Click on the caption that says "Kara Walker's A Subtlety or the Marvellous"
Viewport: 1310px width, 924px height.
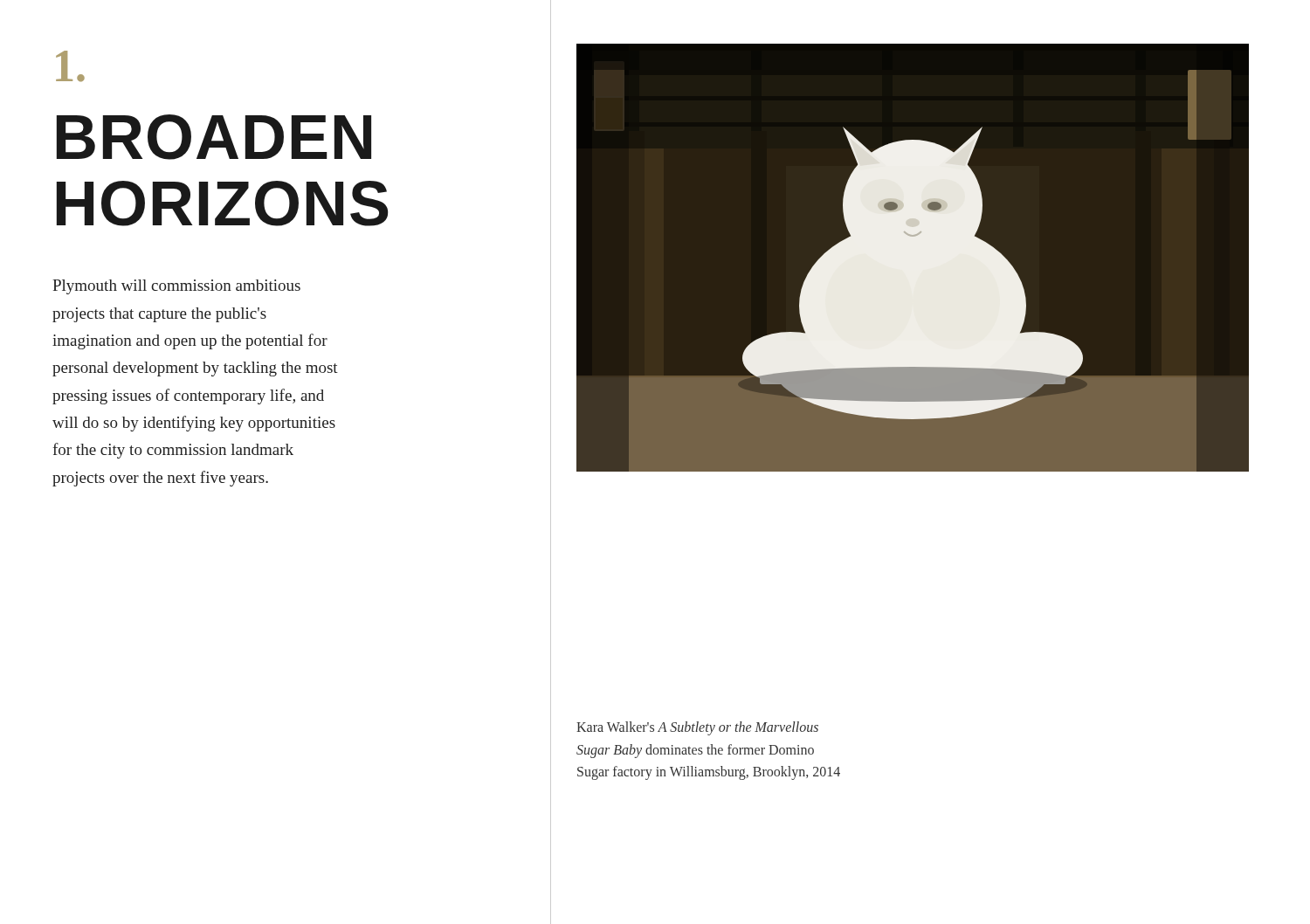pyautogui.click(x=708, y=749)
